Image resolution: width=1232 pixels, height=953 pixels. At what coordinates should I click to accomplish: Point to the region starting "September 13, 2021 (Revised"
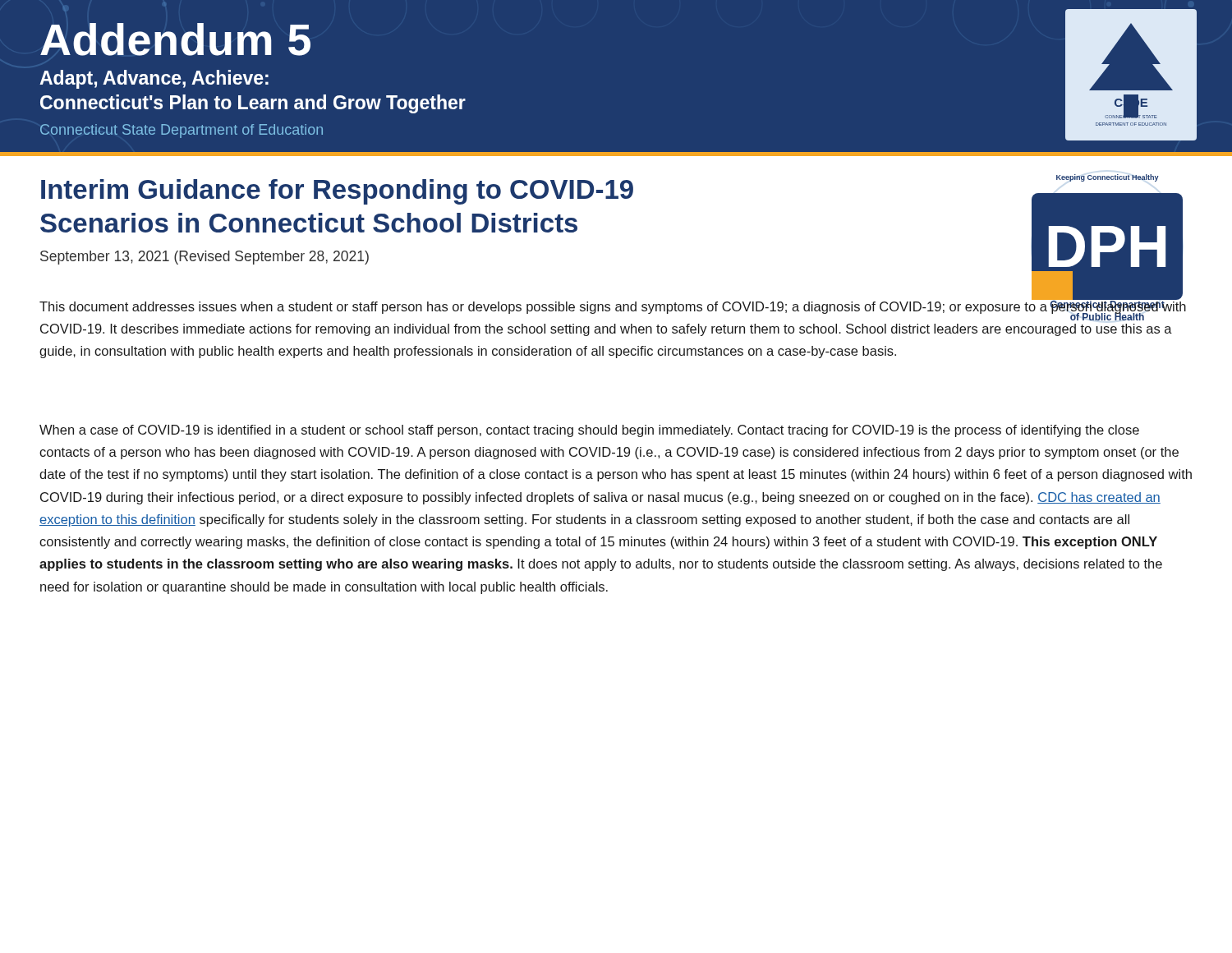pyautogui.click(x=204, y=257)
